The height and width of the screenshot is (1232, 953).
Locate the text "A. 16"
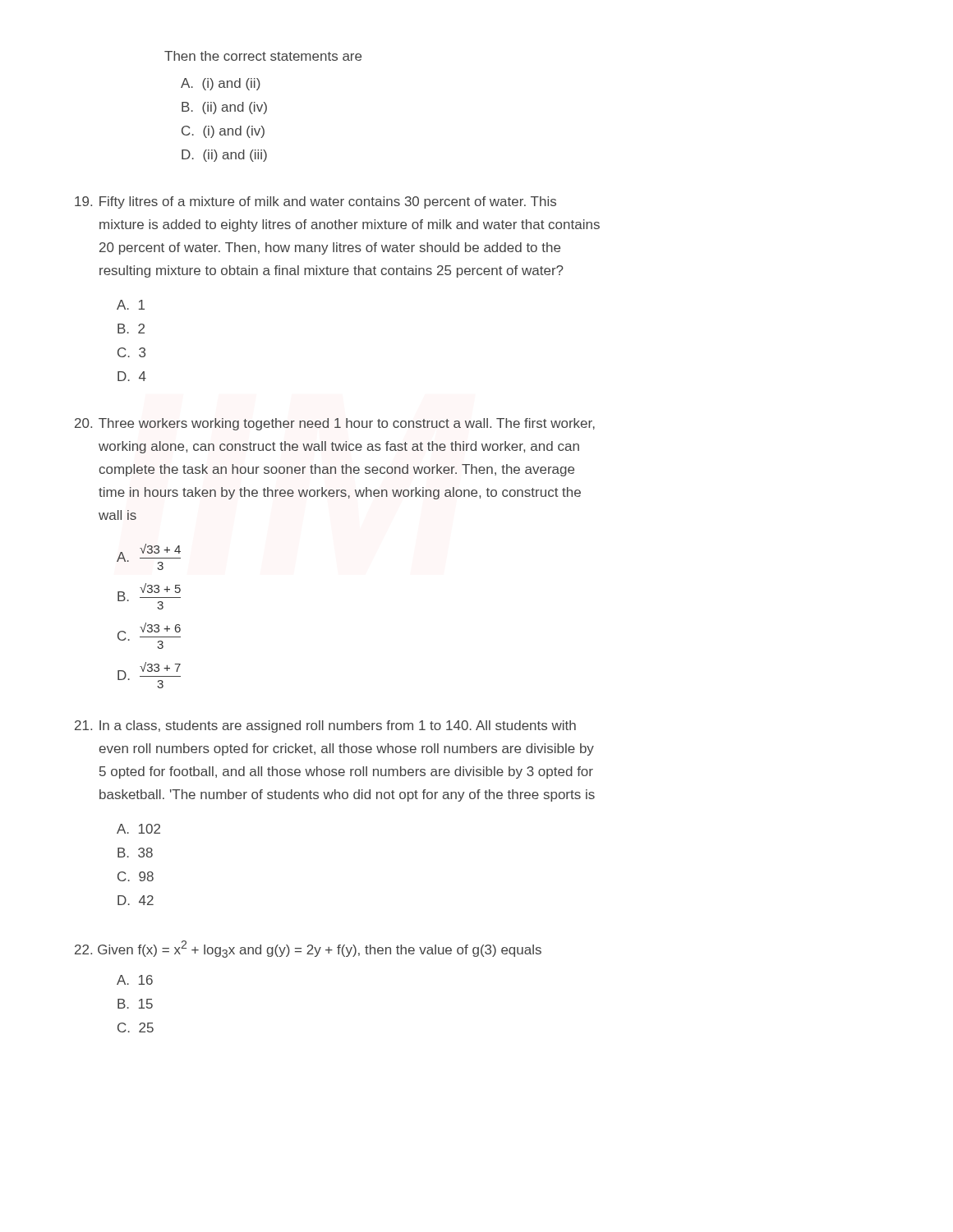pos(135,980)
